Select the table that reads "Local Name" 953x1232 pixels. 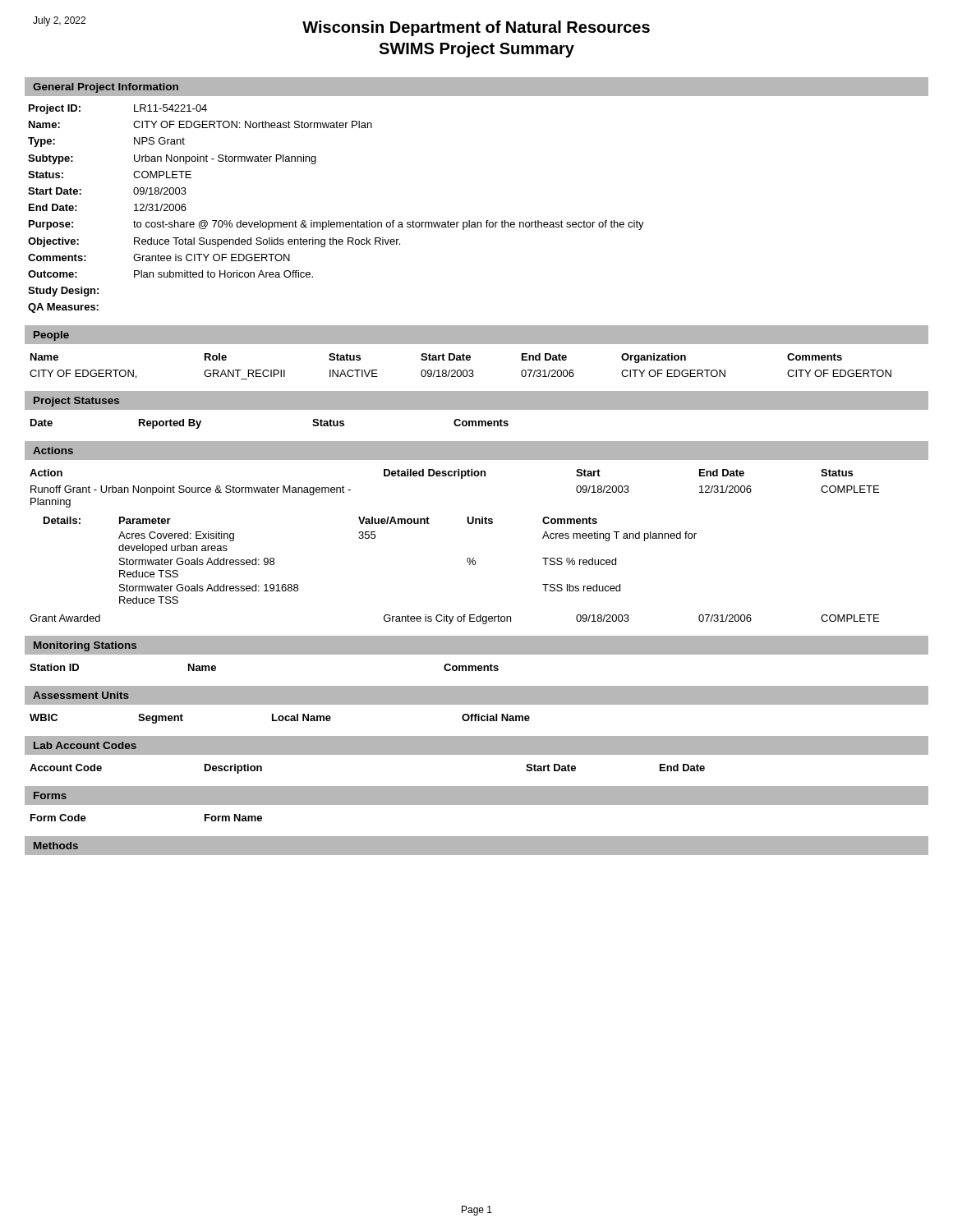[476, 718]
